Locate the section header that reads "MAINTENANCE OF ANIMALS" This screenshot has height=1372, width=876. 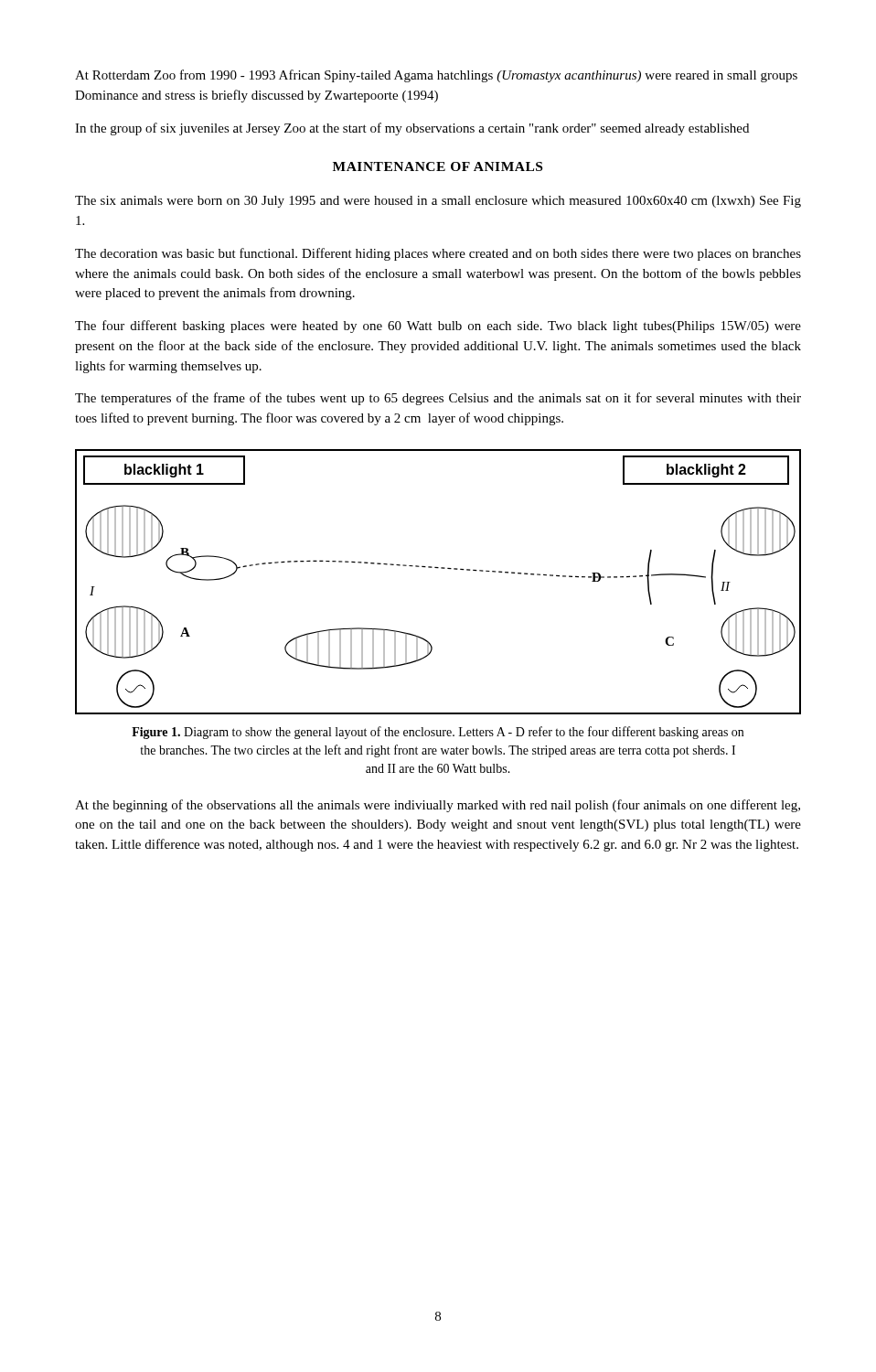click(438, 166)
